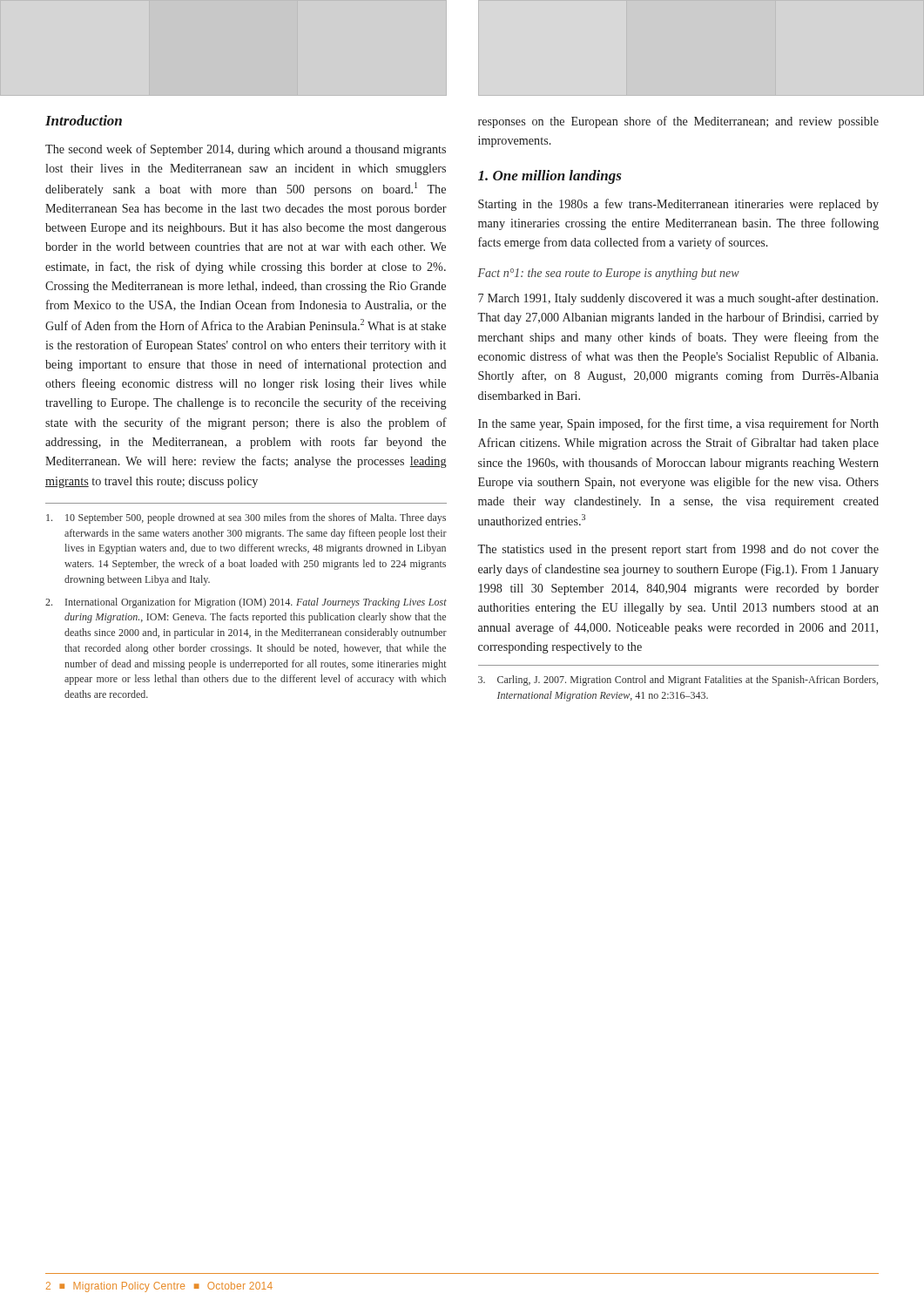
Task: Select the text block with the text "7 March 1991,"
Action: click(678, 347)
